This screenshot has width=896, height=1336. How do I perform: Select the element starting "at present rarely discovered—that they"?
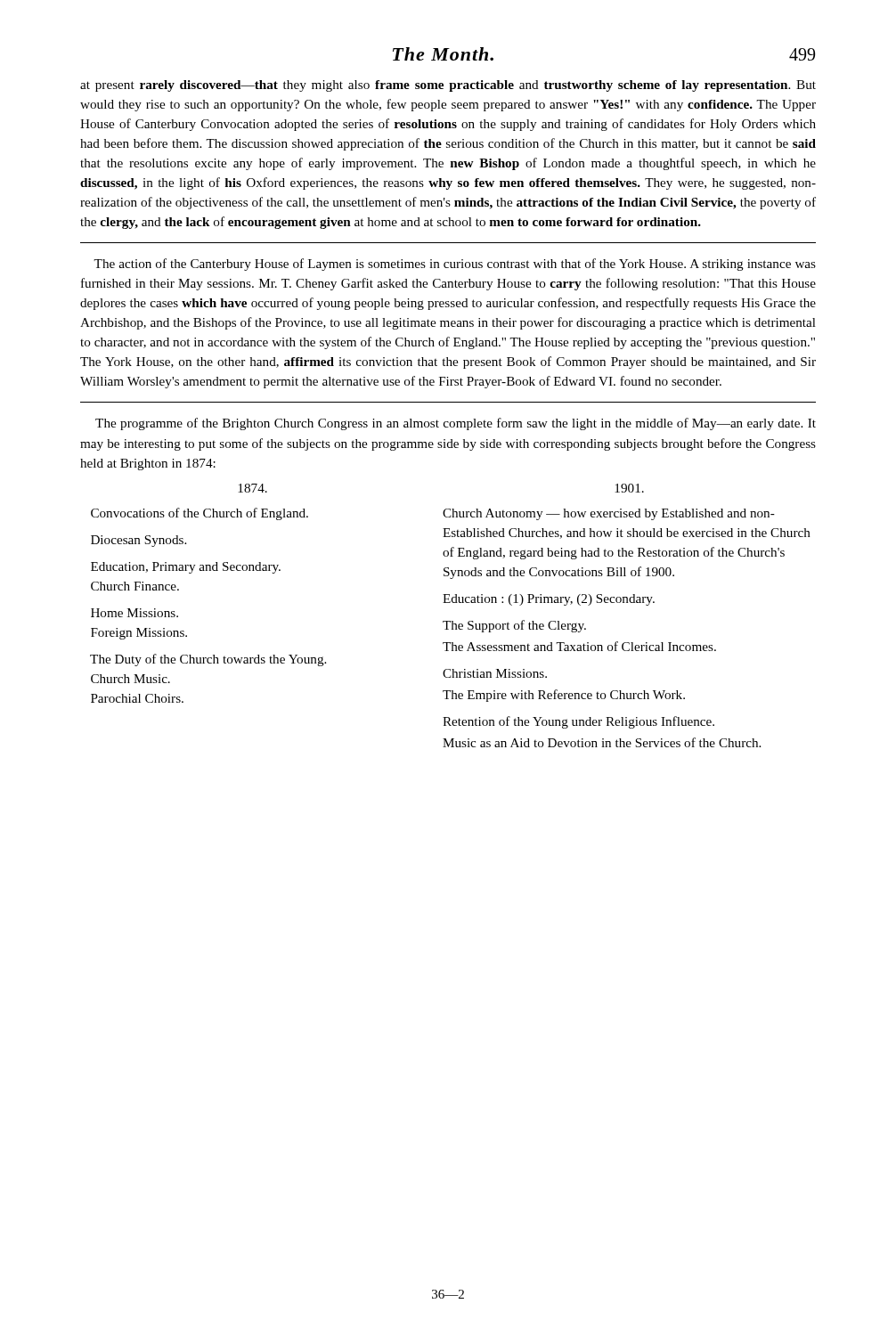(448, 153)
